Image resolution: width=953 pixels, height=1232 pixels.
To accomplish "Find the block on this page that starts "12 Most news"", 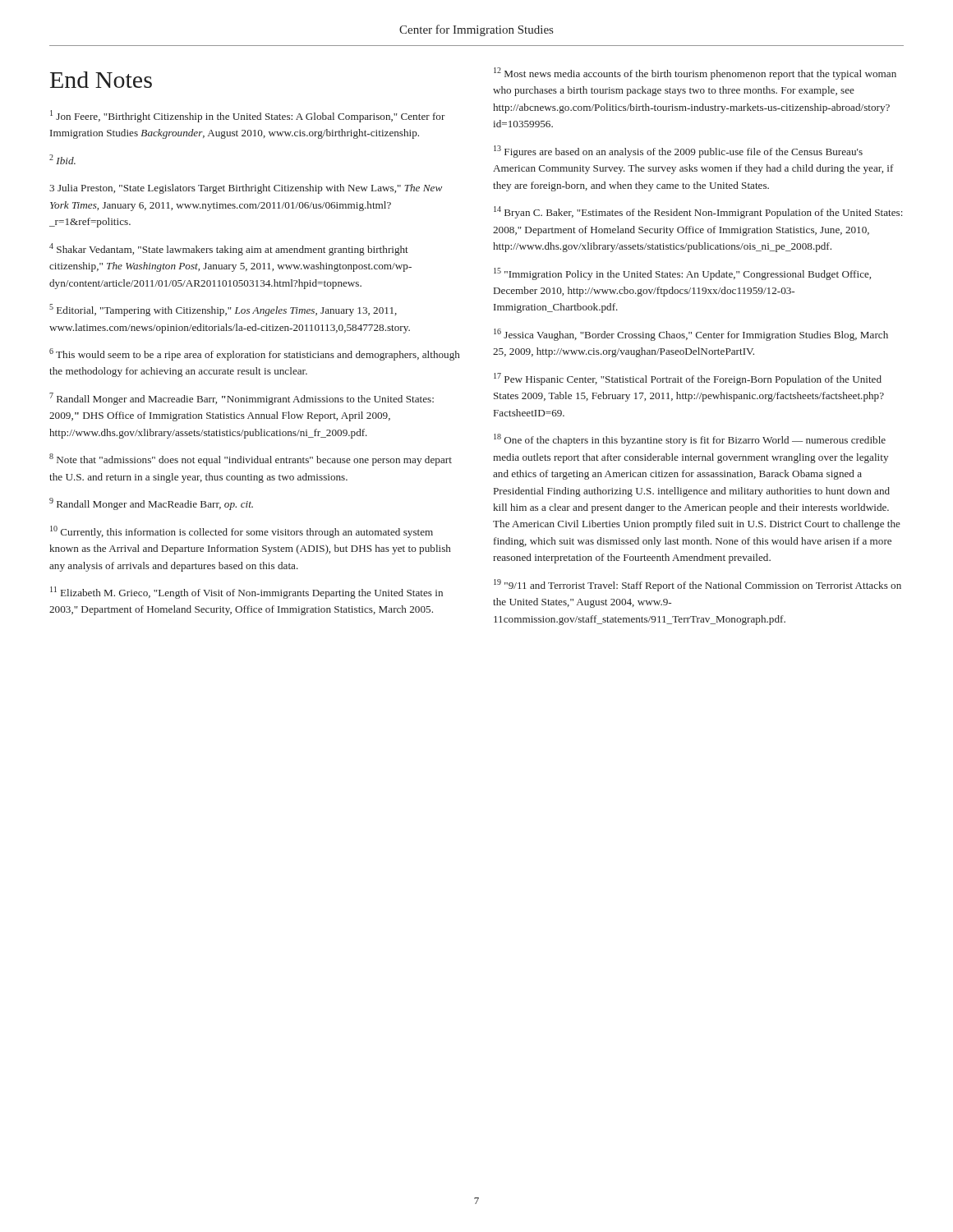I will click(x=695, y=98).
